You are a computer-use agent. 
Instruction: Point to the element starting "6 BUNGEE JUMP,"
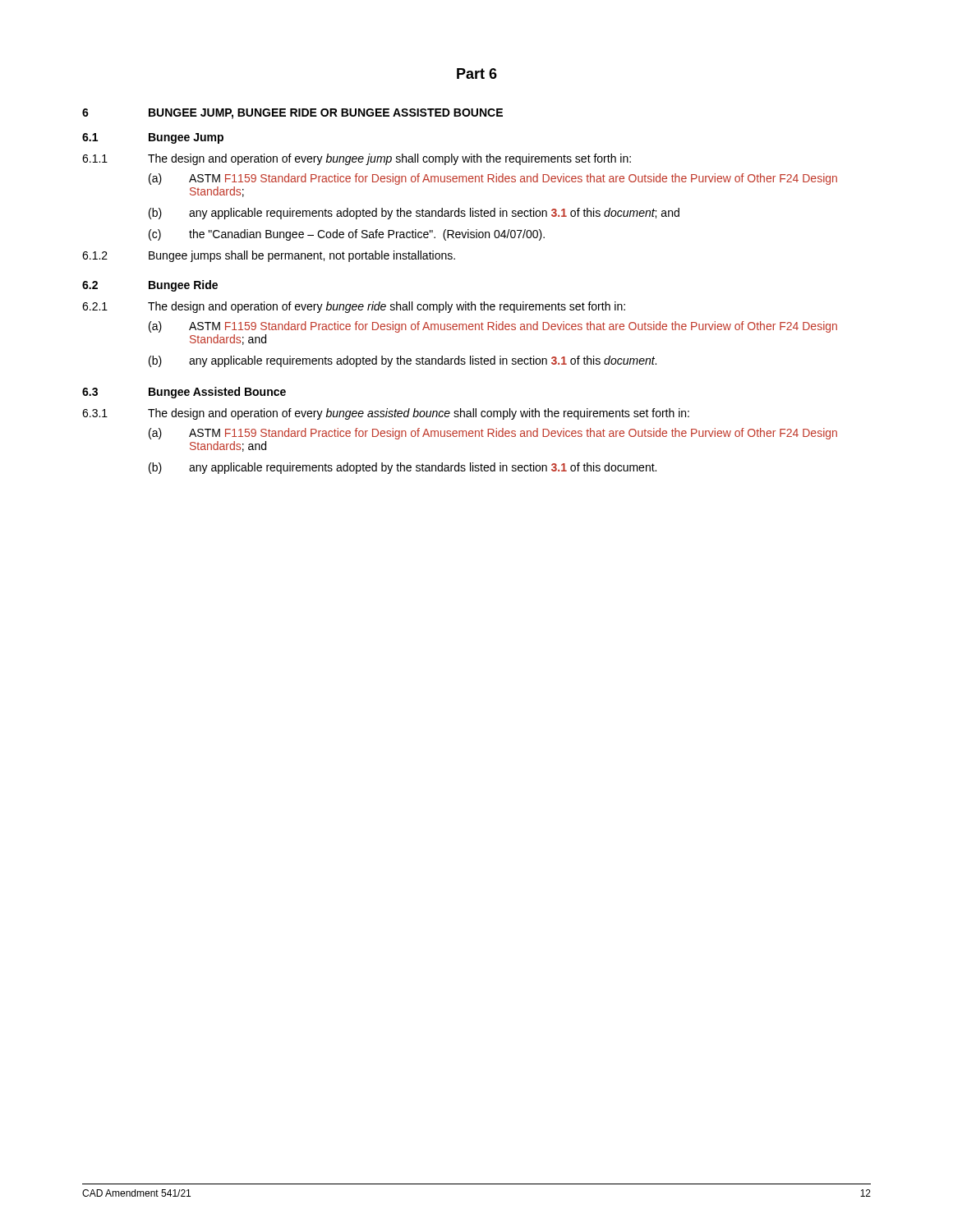click(293, 113)
